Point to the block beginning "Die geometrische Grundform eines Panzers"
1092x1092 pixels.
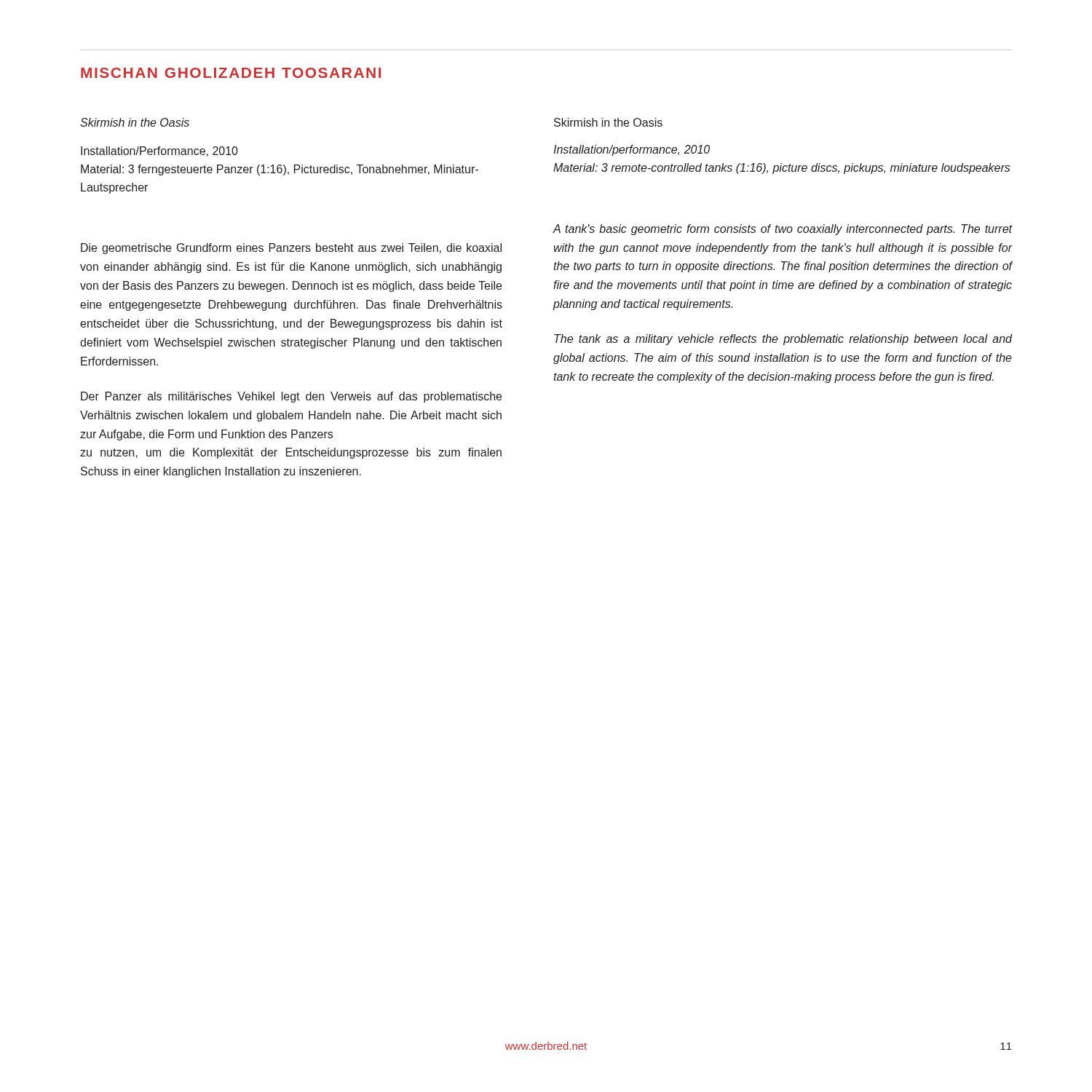point(291,249)
